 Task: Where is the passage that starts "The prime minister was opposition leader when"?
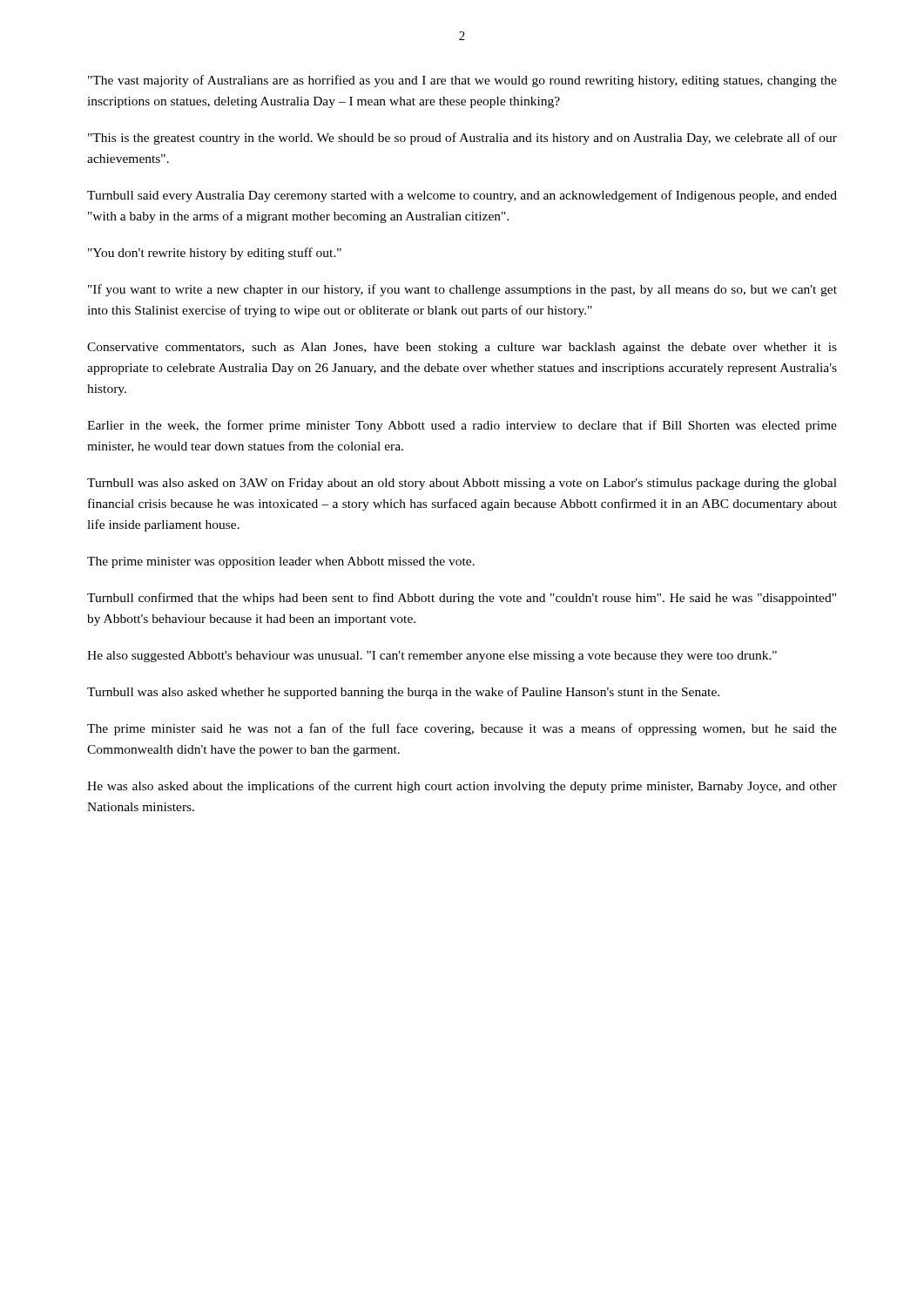[x=281, y=561]
